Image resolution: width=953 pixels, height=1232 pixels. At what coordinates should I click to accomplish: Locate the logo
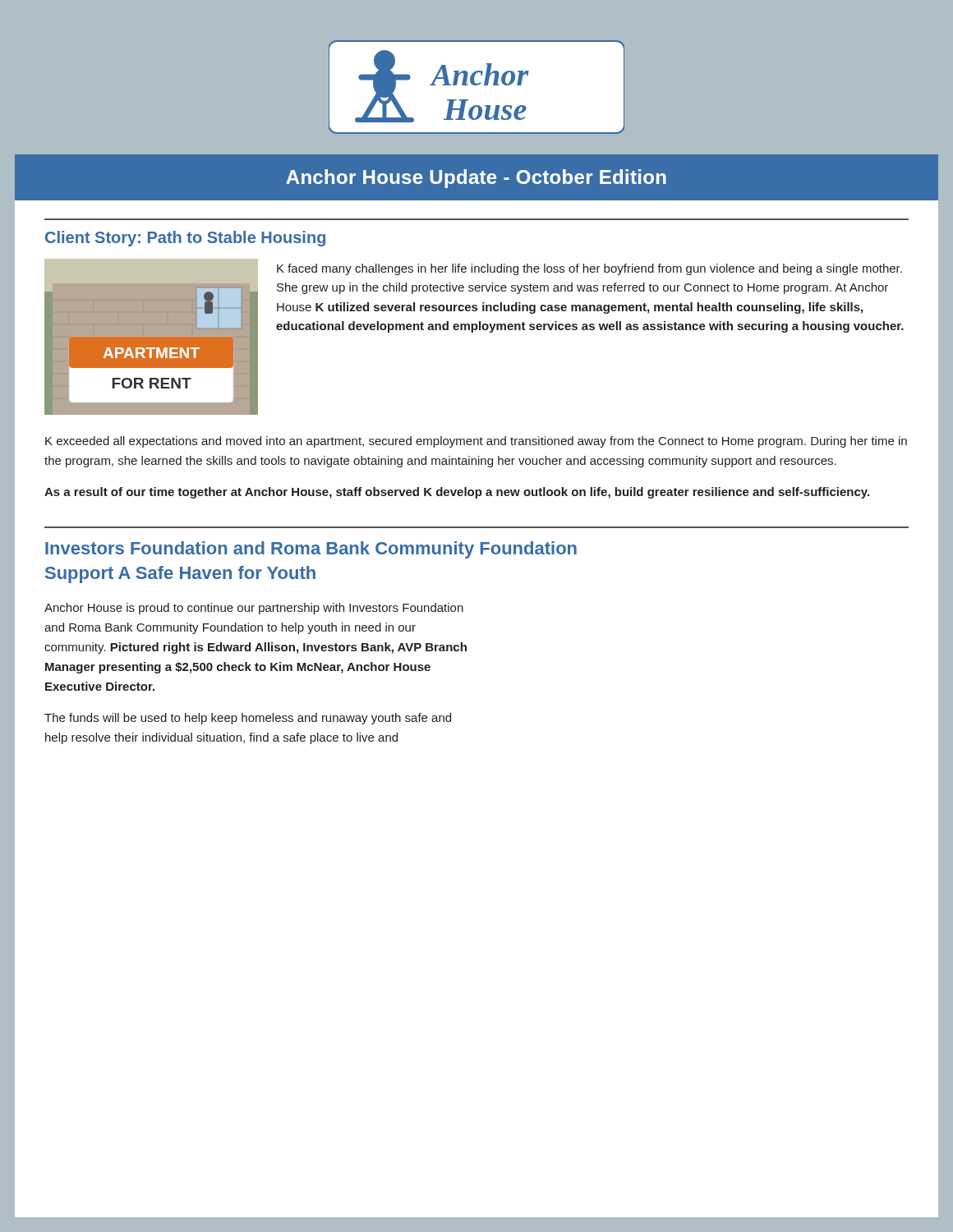[476, 85]
